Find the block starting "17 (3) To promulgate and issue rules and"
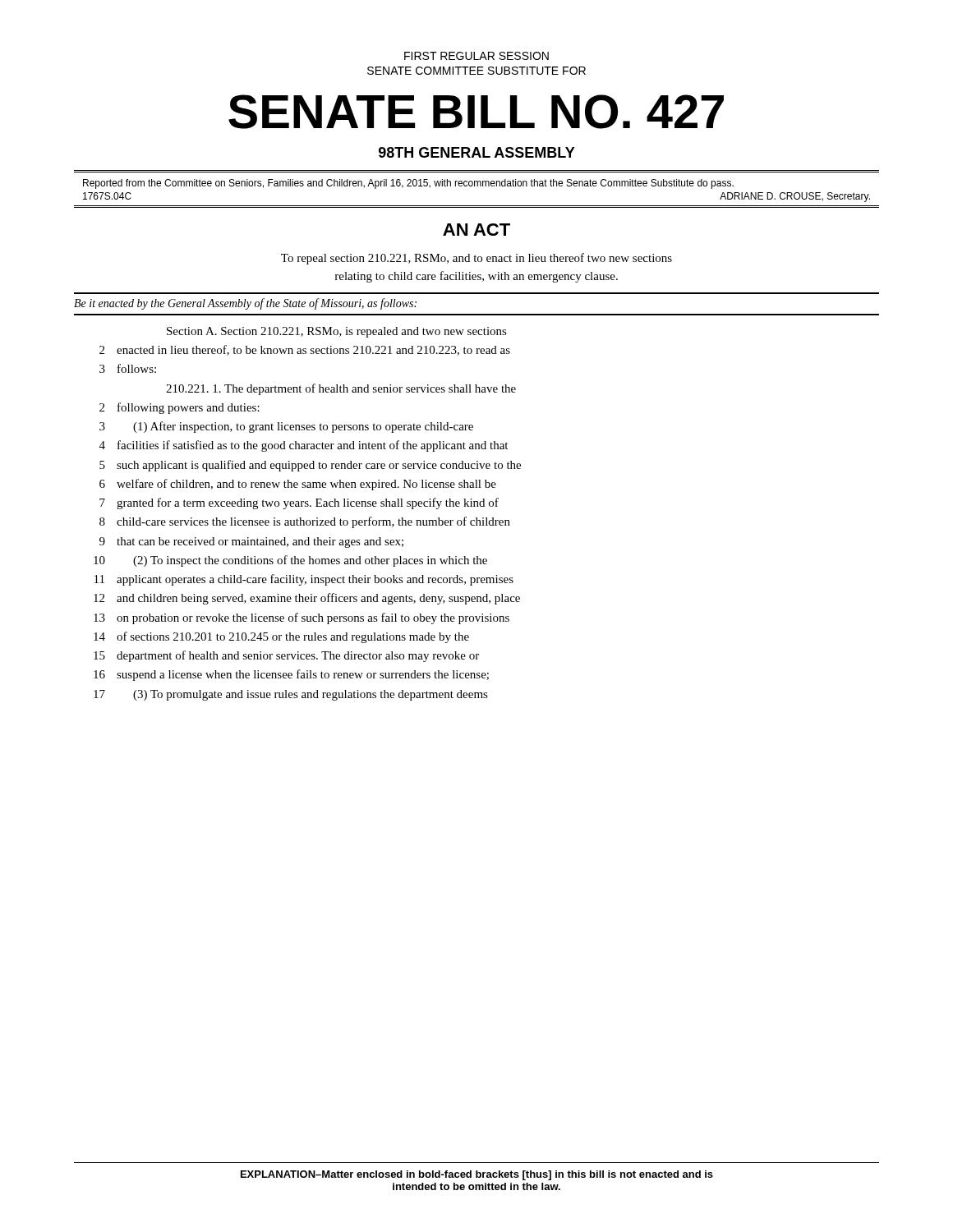 (x=476, y=694)
